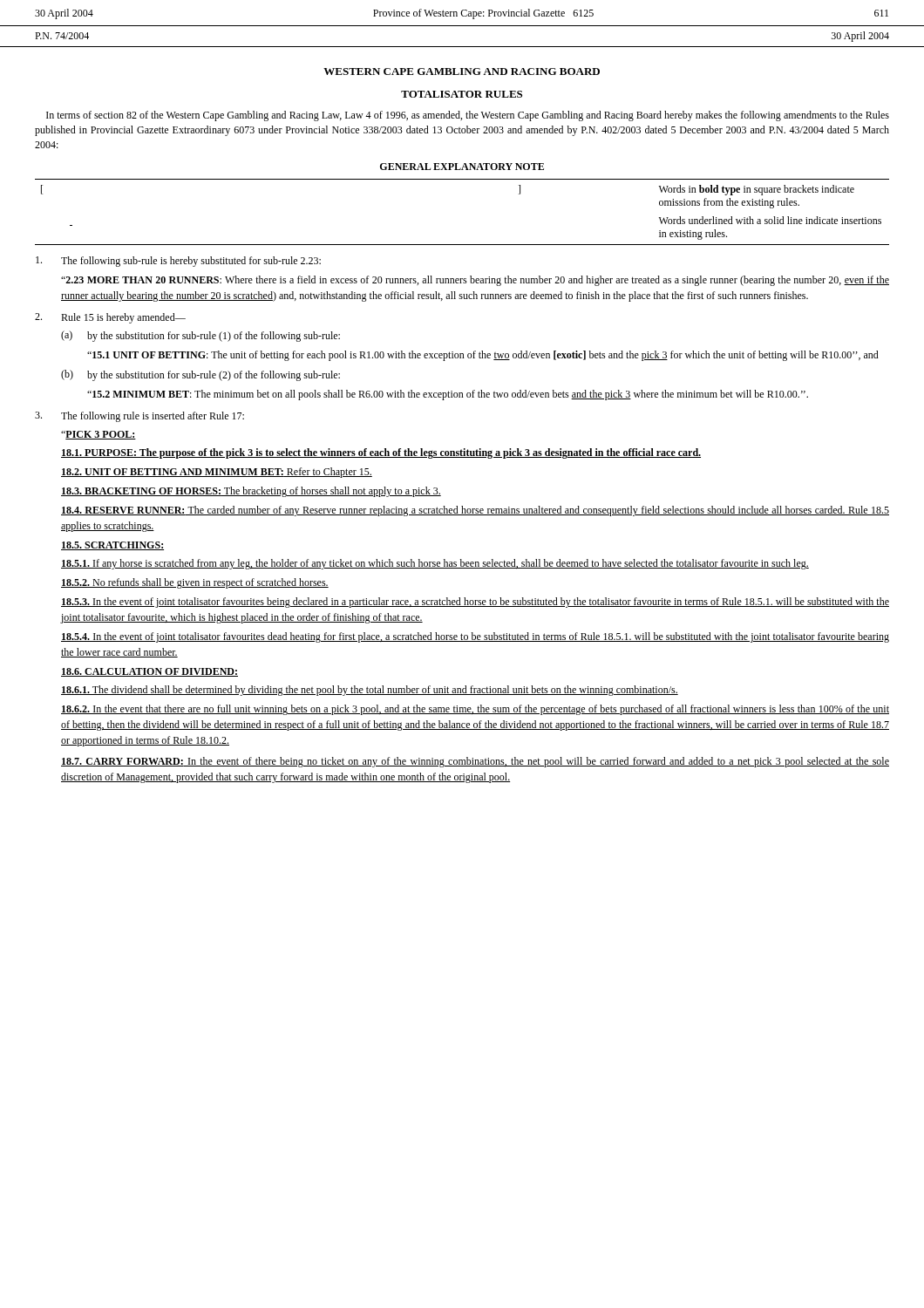Navigate to the passage starting "(a) by the substitution"
This screenshot has height=1308, width=924.
(200, 336)
